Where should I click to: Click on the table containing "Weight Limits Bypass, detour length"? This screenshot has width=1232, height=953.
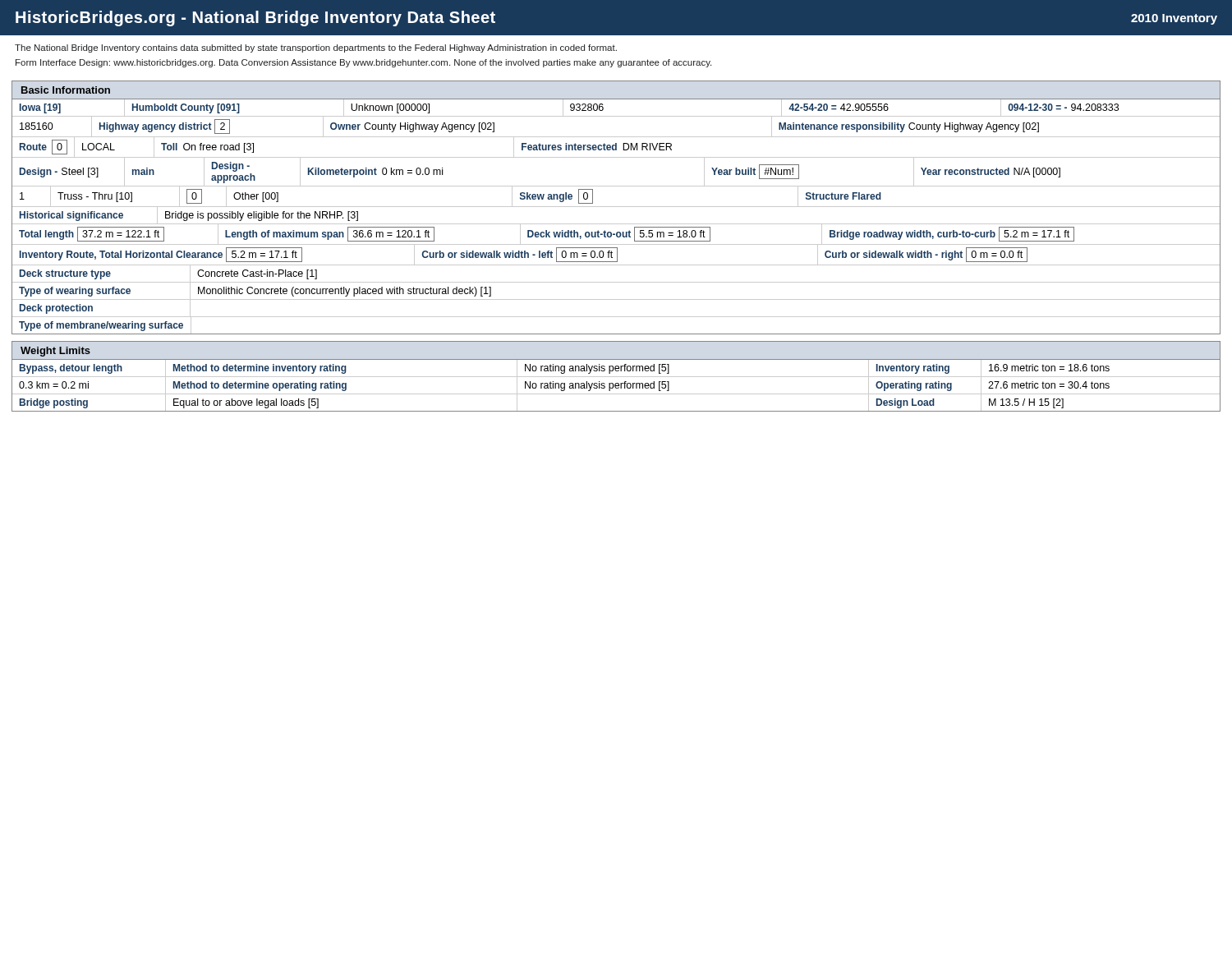click(616, 376)
